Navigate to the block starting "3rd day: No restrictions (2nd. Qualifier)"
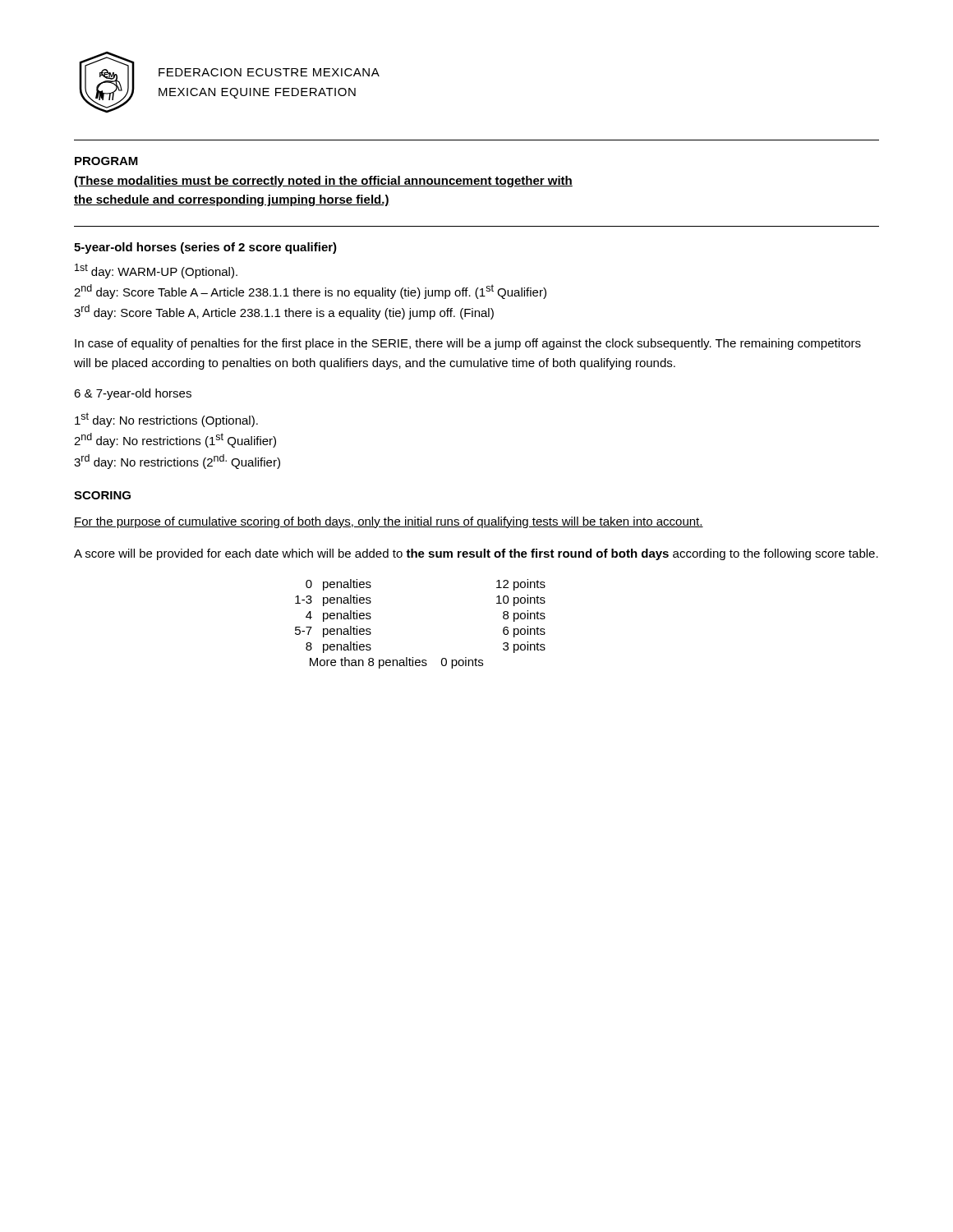This screenshot has height=1232, width=953. coord(177,460)
